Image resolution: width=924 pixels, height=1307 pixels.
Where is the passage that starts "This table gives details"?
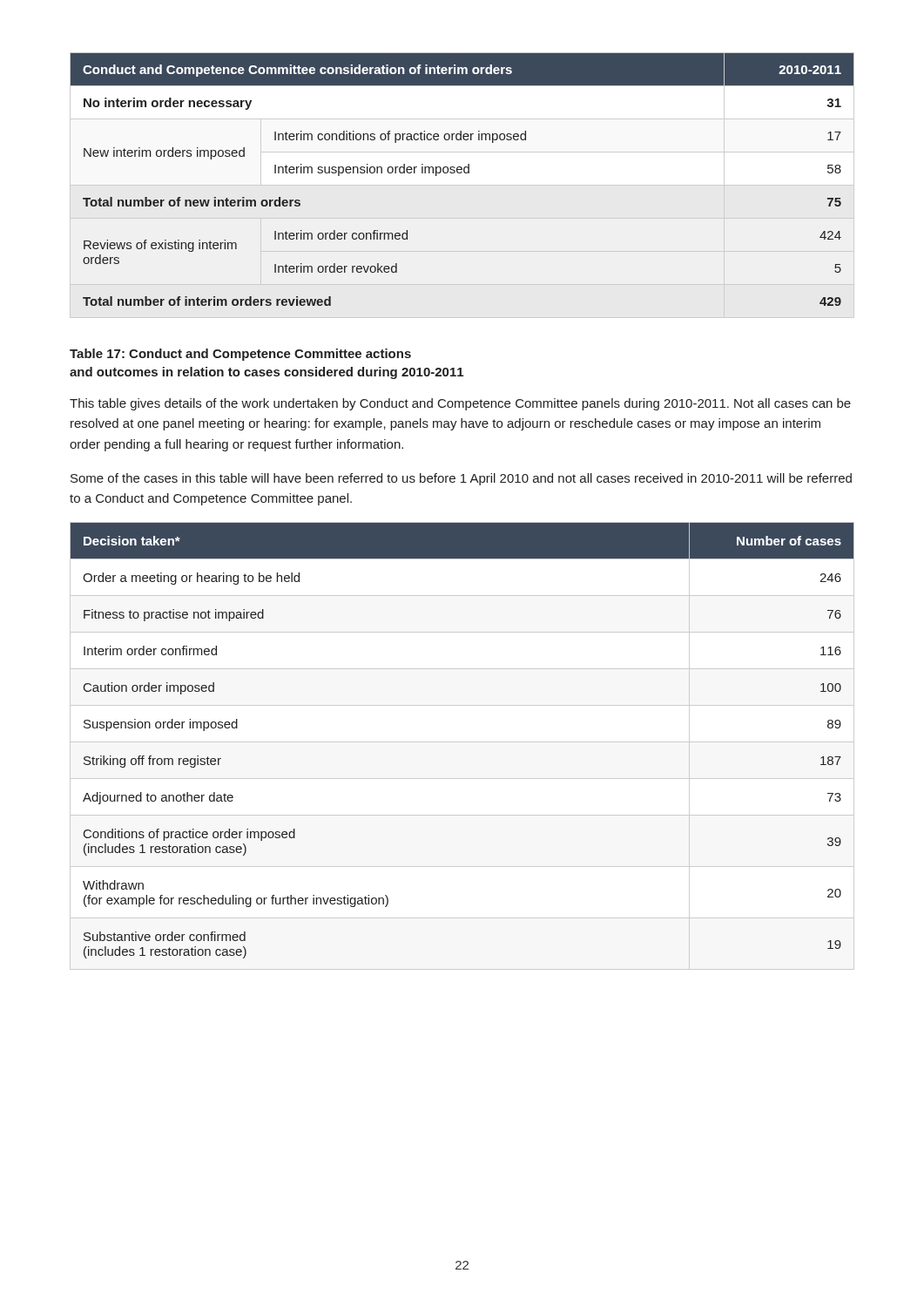pos(460,423)
